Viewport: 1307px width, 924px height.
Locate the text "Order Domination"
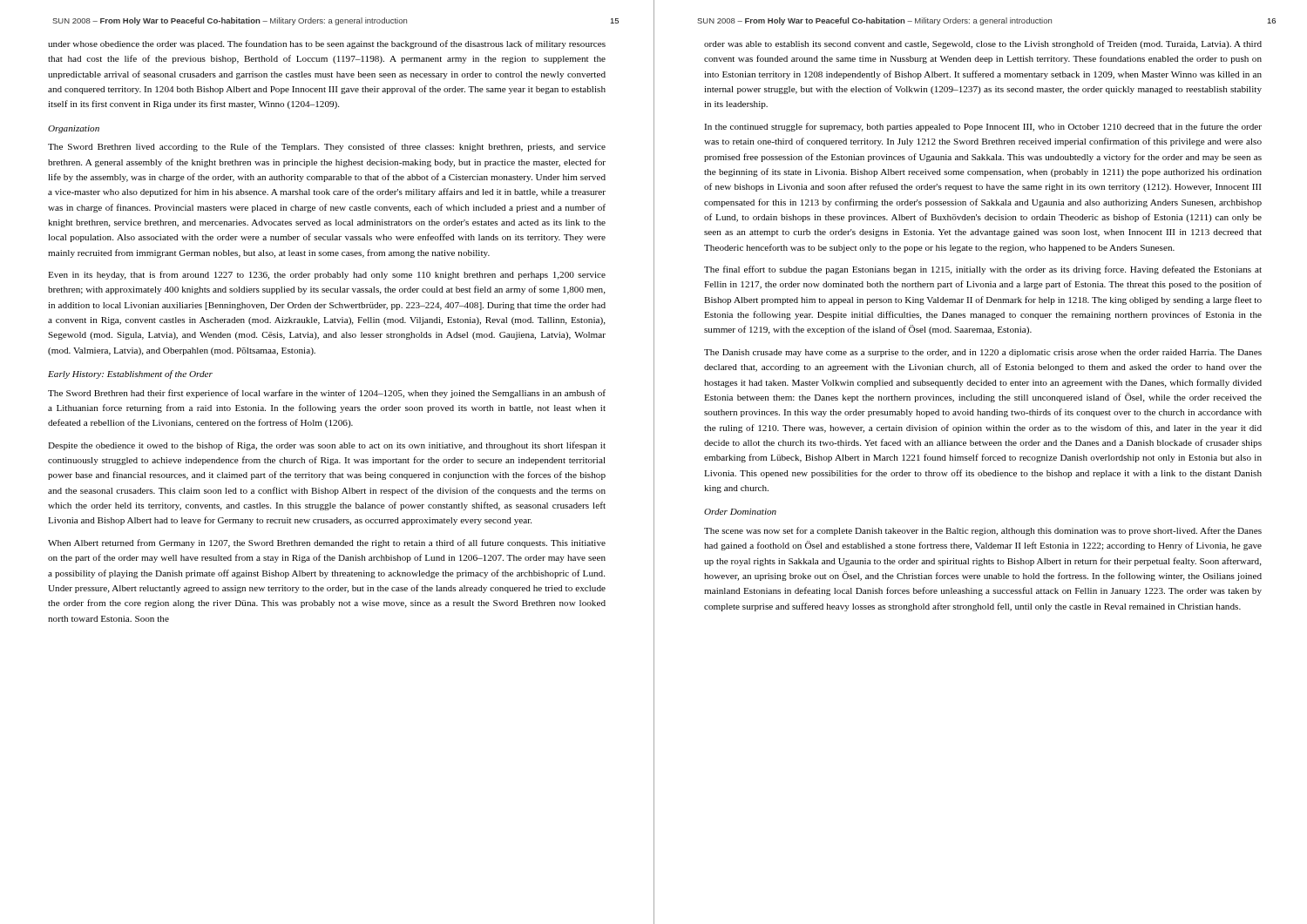point(740,512)
